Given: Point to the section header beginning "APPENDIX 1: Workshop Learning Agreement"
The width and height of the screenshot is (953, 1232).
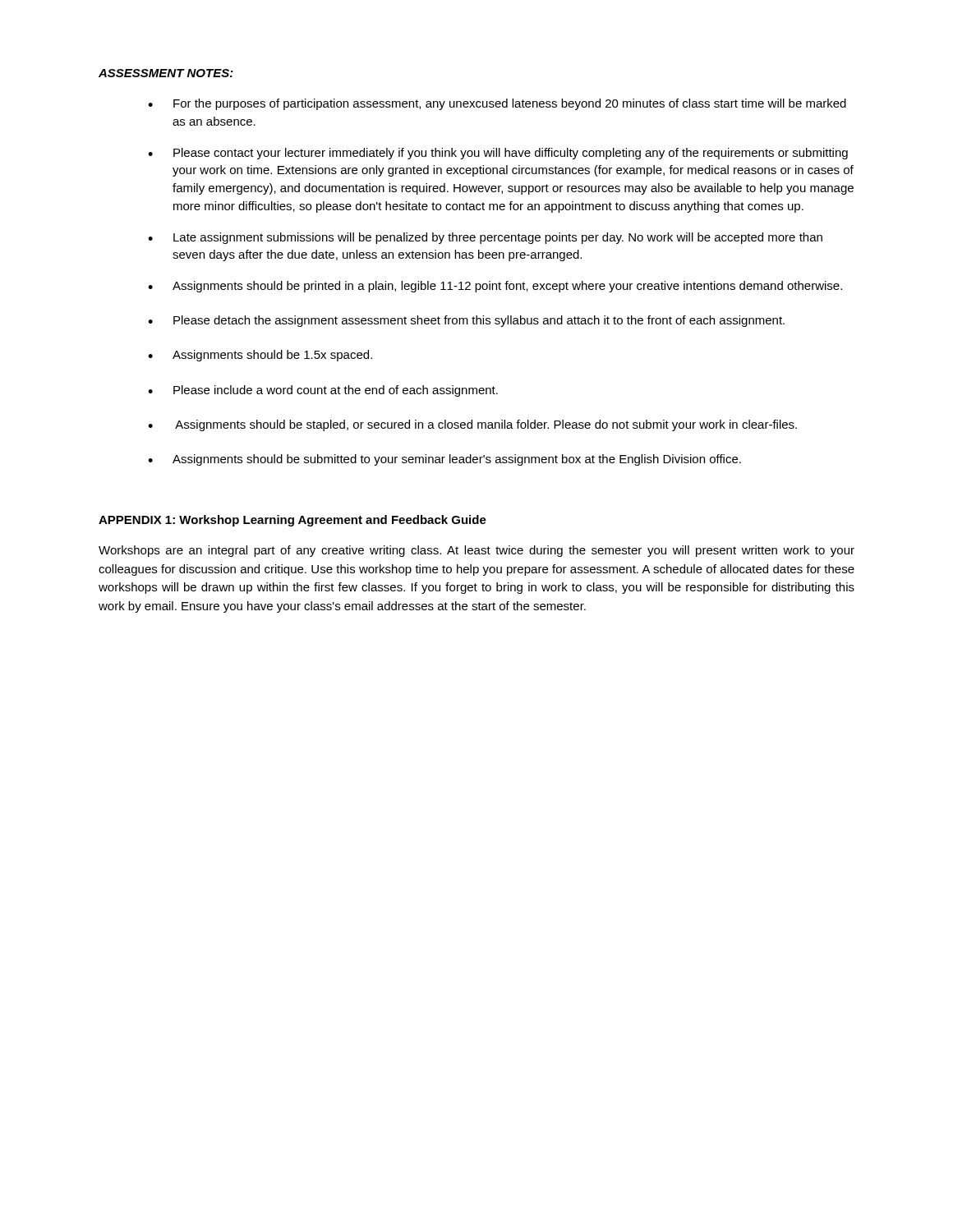Looking at the screenshot, I should pyautogui.click(x=292, y=520).
